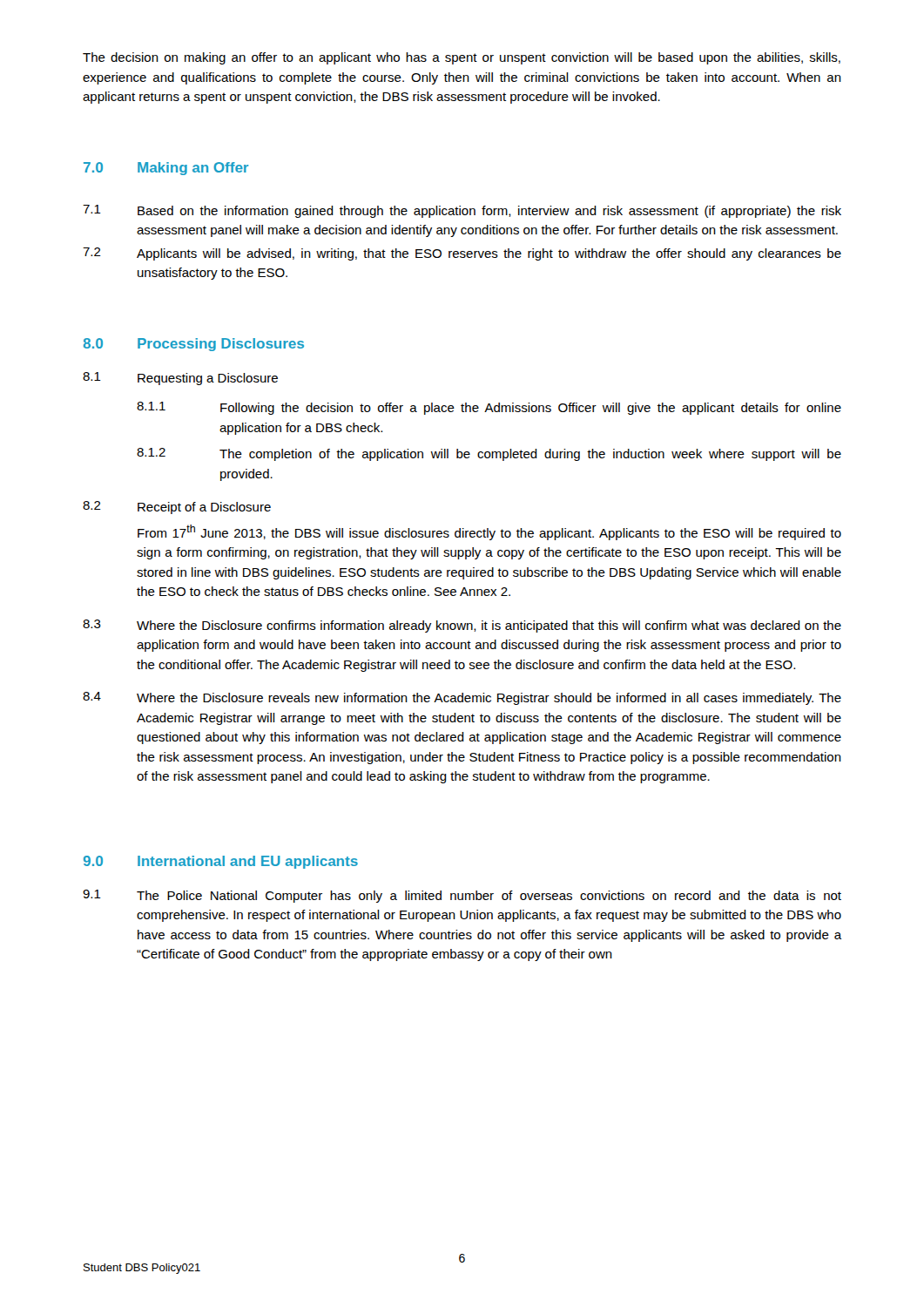The image size is (924, 1307).
Task: Locate the block of text that opens with "8.1.1 Following the decision to offer a place"
Action: (489, 418)
